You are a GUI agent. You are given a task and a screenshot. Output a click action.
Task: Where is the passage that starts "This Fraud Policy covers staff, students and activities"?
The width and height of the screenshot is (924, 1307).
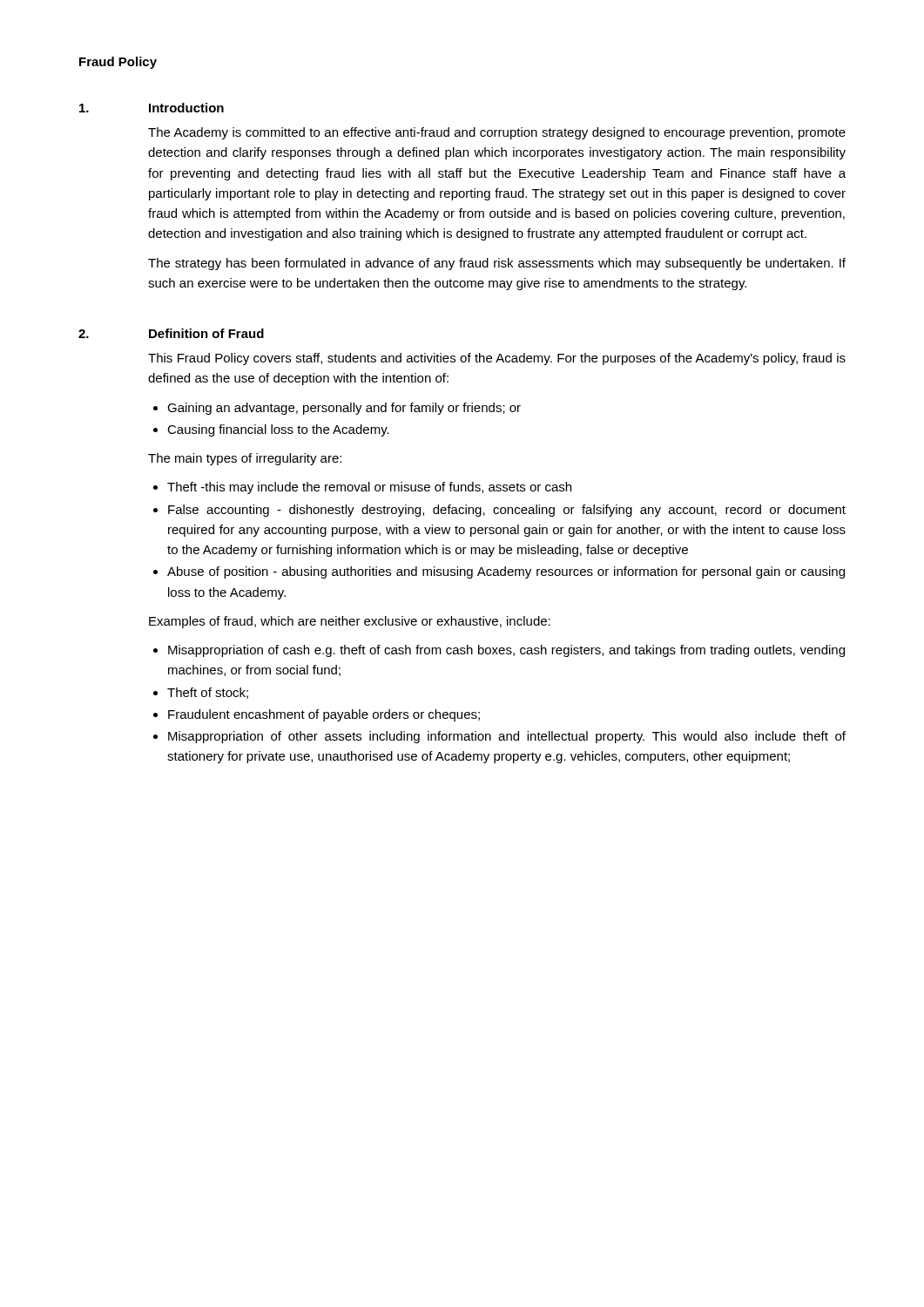tap(497, 368)
